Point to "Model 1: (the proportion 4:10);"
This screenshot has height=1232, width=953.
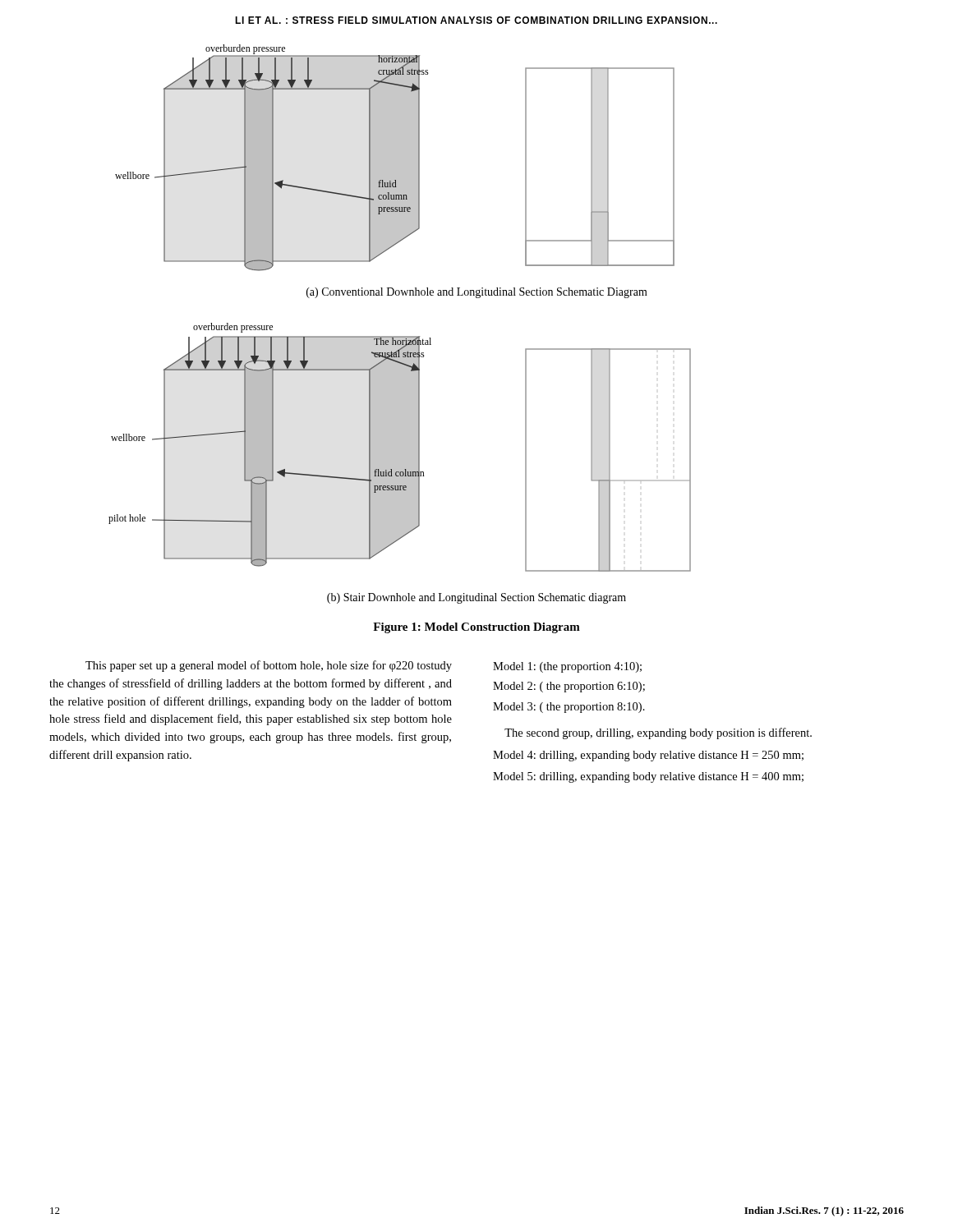tap(568, 666)
